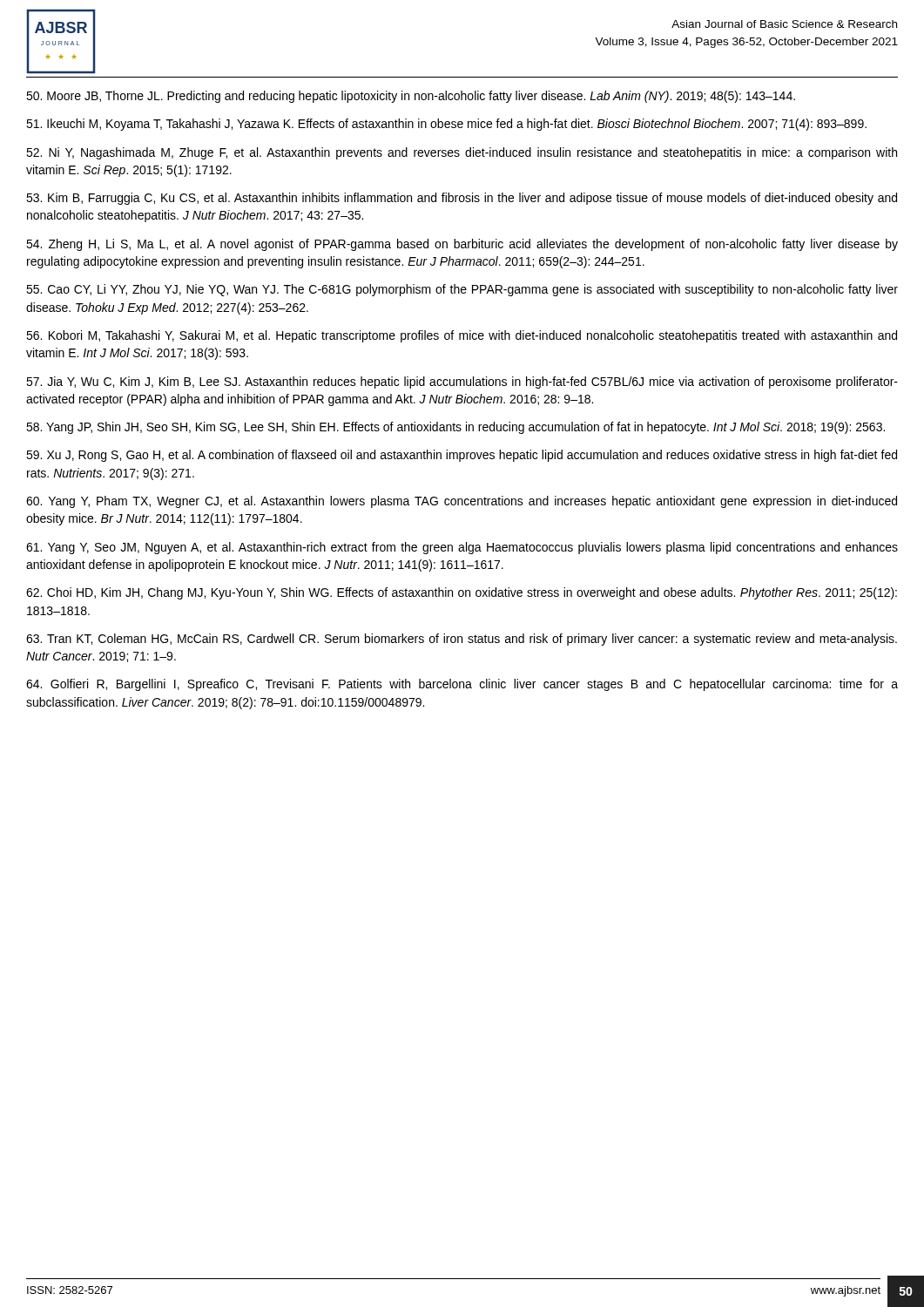Navigate to the block starting "50. Moore JB, Thorne JL. Predicting"
The width and height of the screenshot is (924, 1307).
click(411, 96)
